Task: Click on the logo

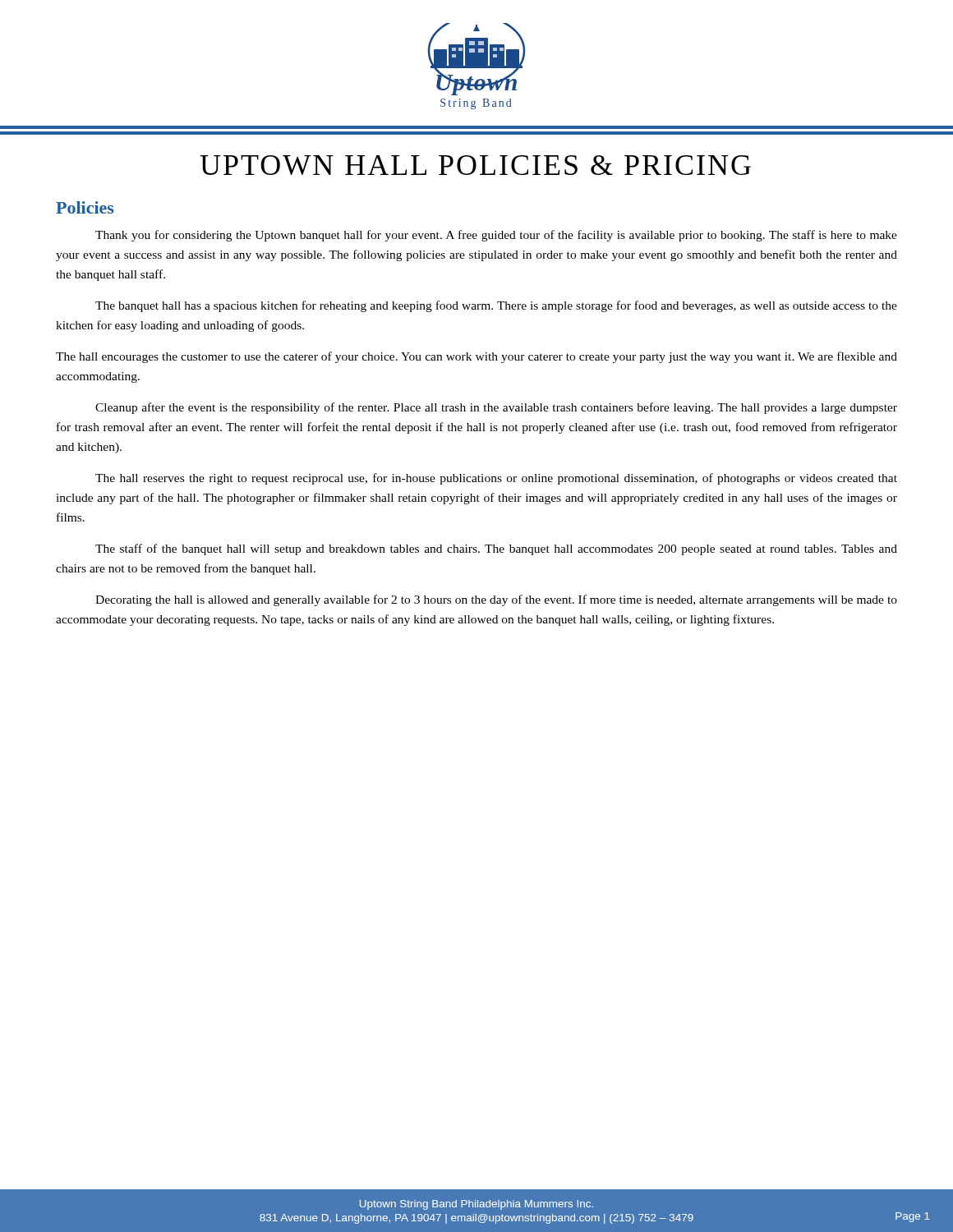Action: click(x=476, y=62)
